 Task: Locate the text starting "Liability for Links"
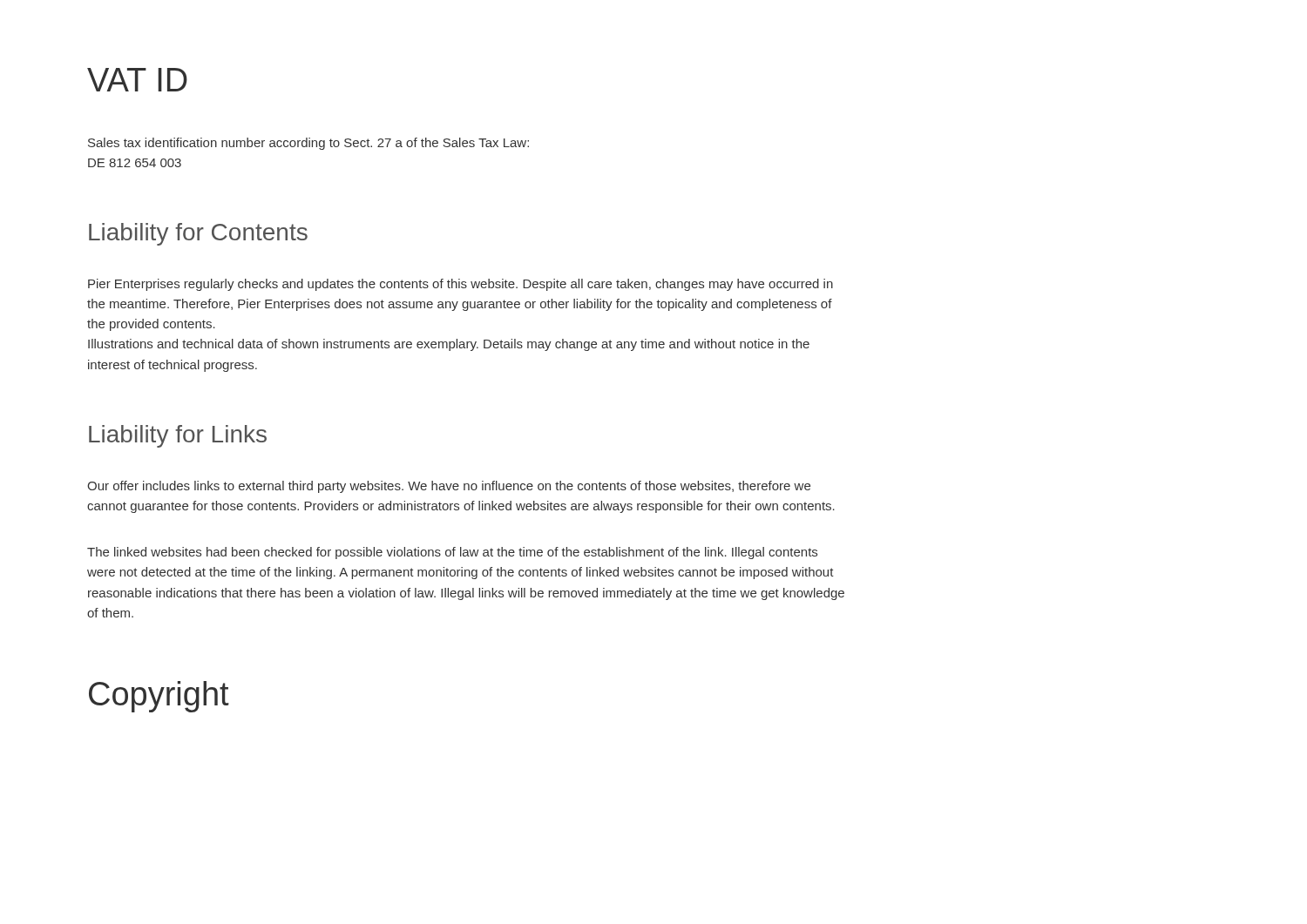[177, 434]
